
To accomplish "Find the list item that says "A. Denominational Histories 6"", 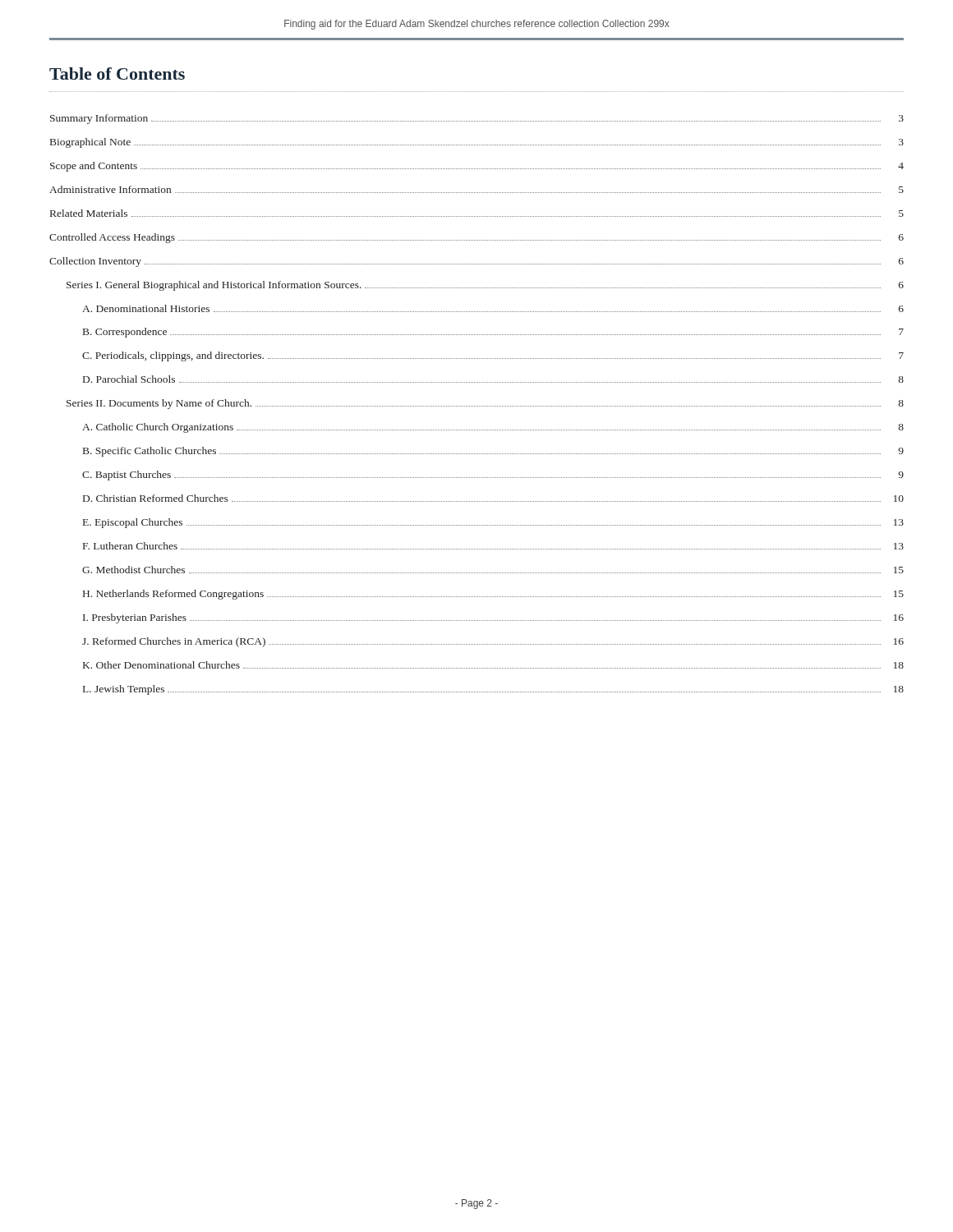I will (x=493, y=309).
